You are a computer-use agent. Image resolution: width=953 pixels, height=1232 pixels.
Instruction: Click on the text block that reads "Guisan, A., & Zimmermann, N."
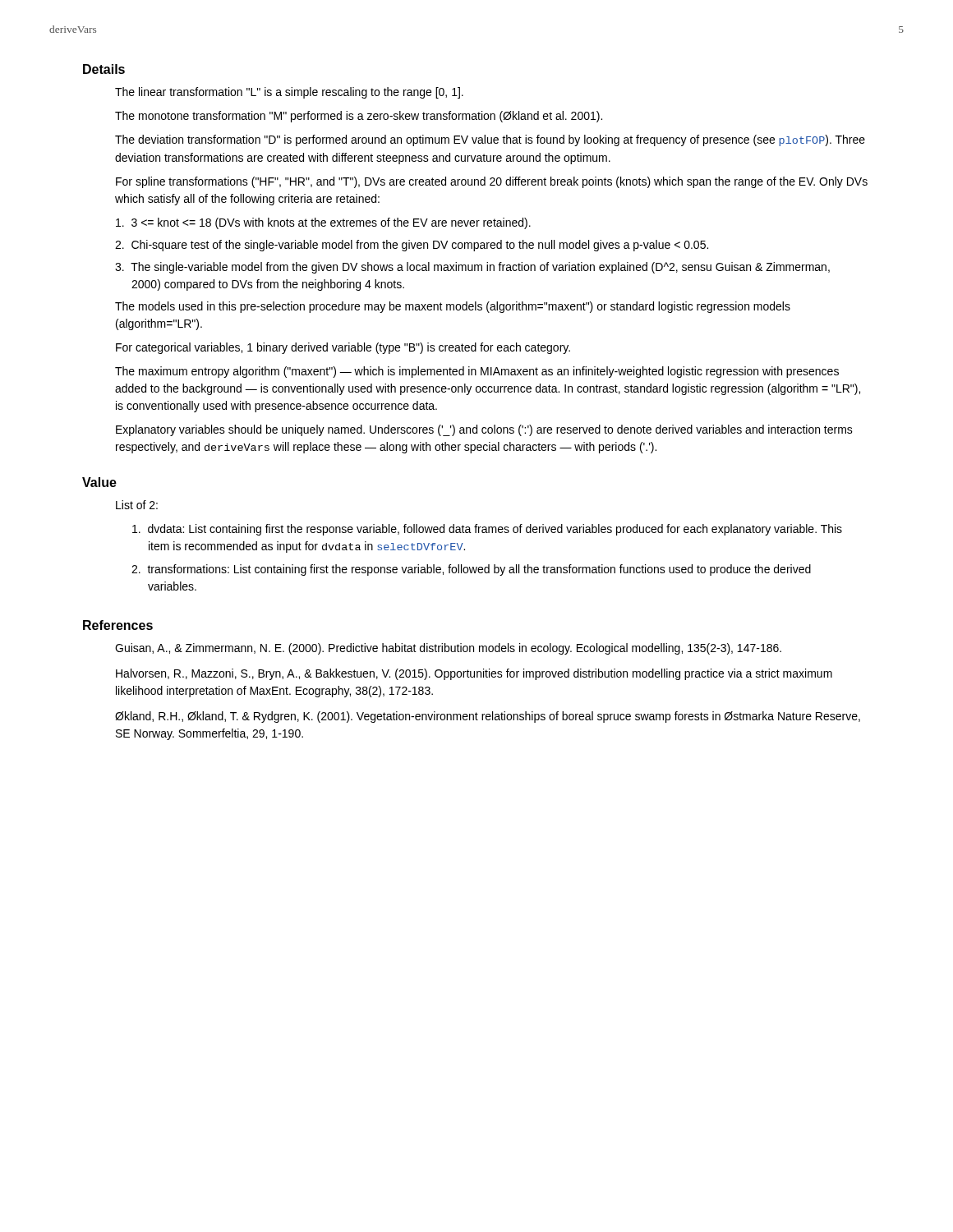pos(449,648)
